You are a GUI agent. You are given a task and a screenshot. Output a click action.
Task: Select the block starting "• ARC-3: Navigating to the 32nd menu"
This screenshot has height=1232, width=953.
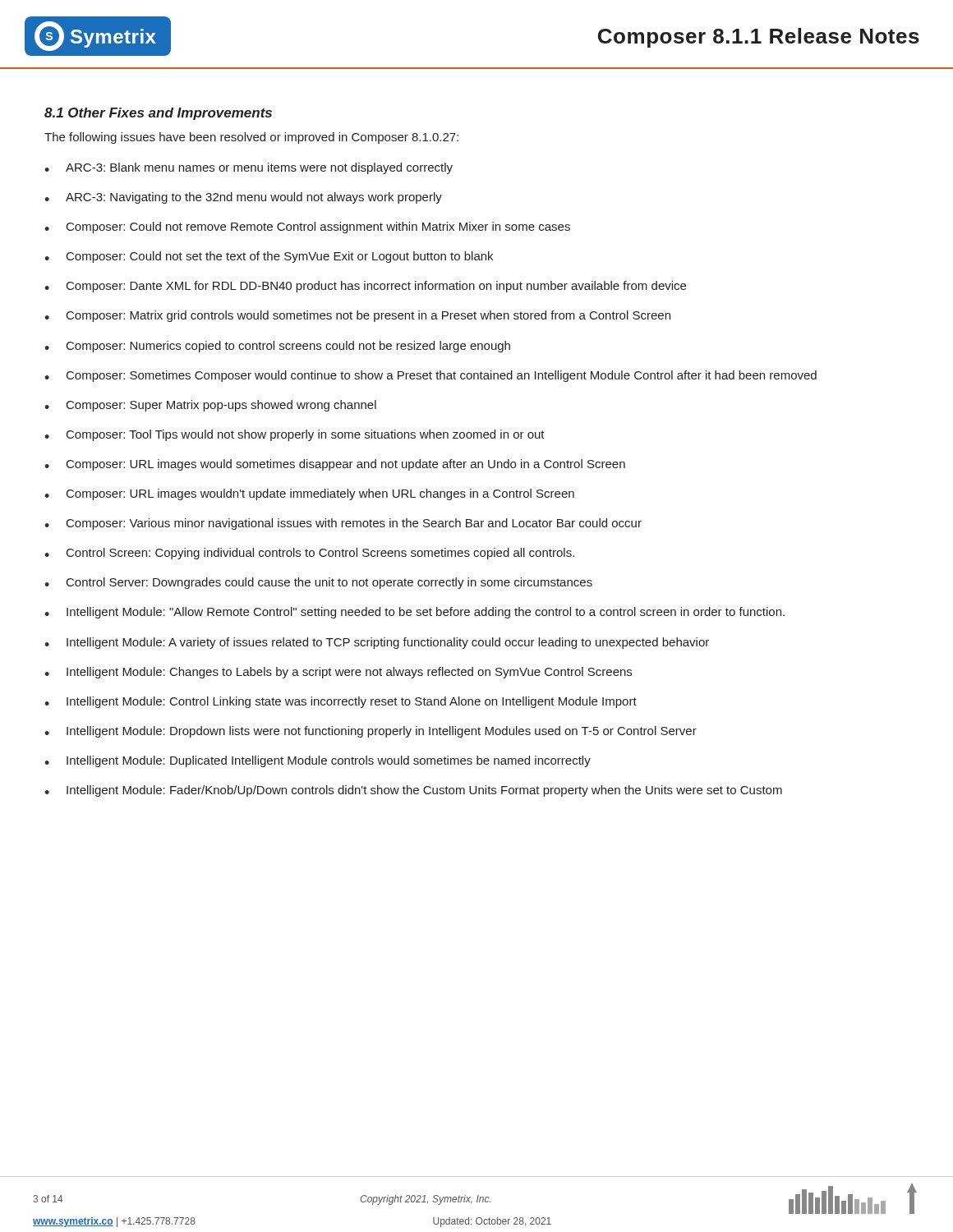tap(243, 198)
